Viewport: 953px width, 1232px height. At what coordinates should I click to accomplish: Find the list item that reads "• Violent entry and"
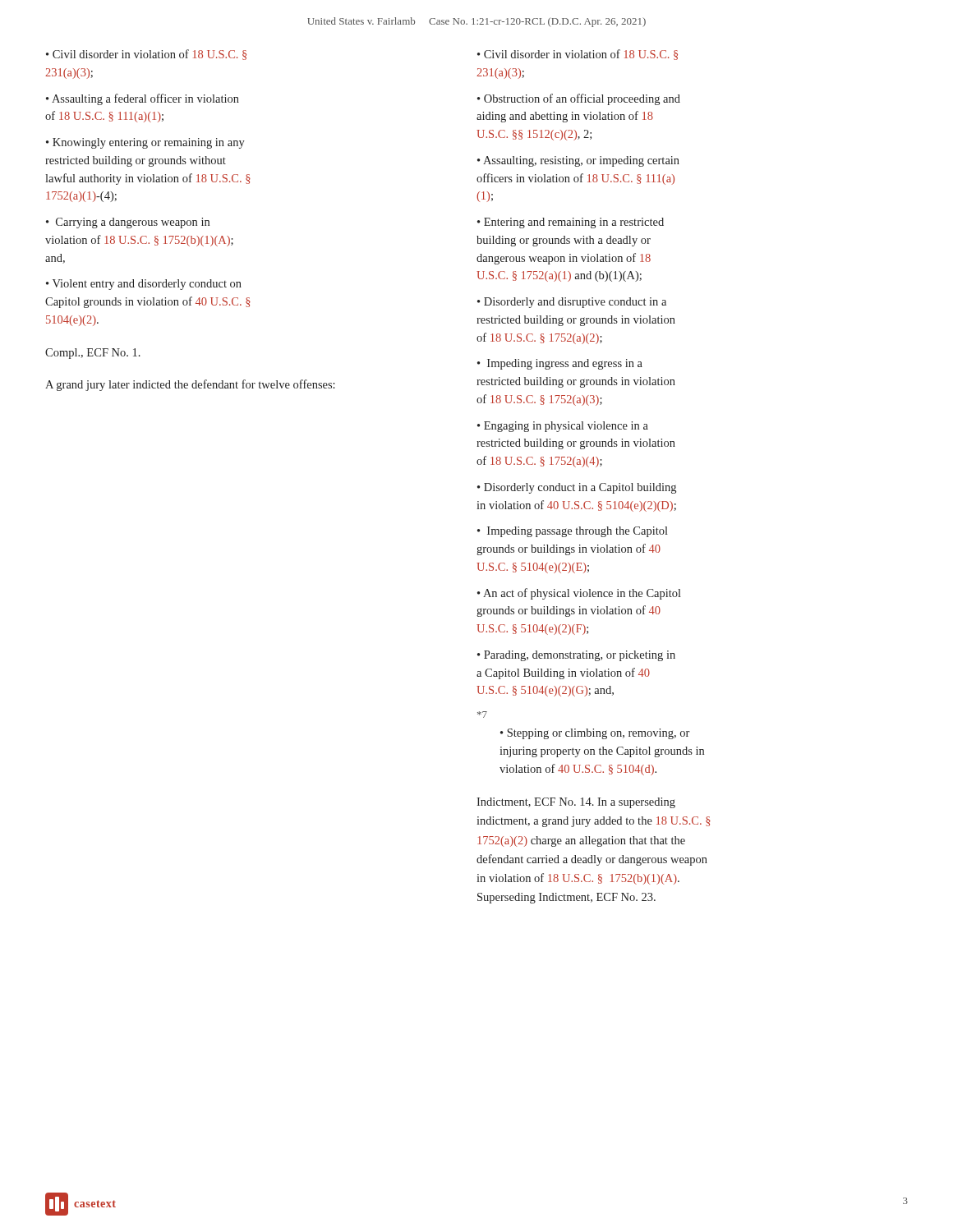click(x=148, y=301)
